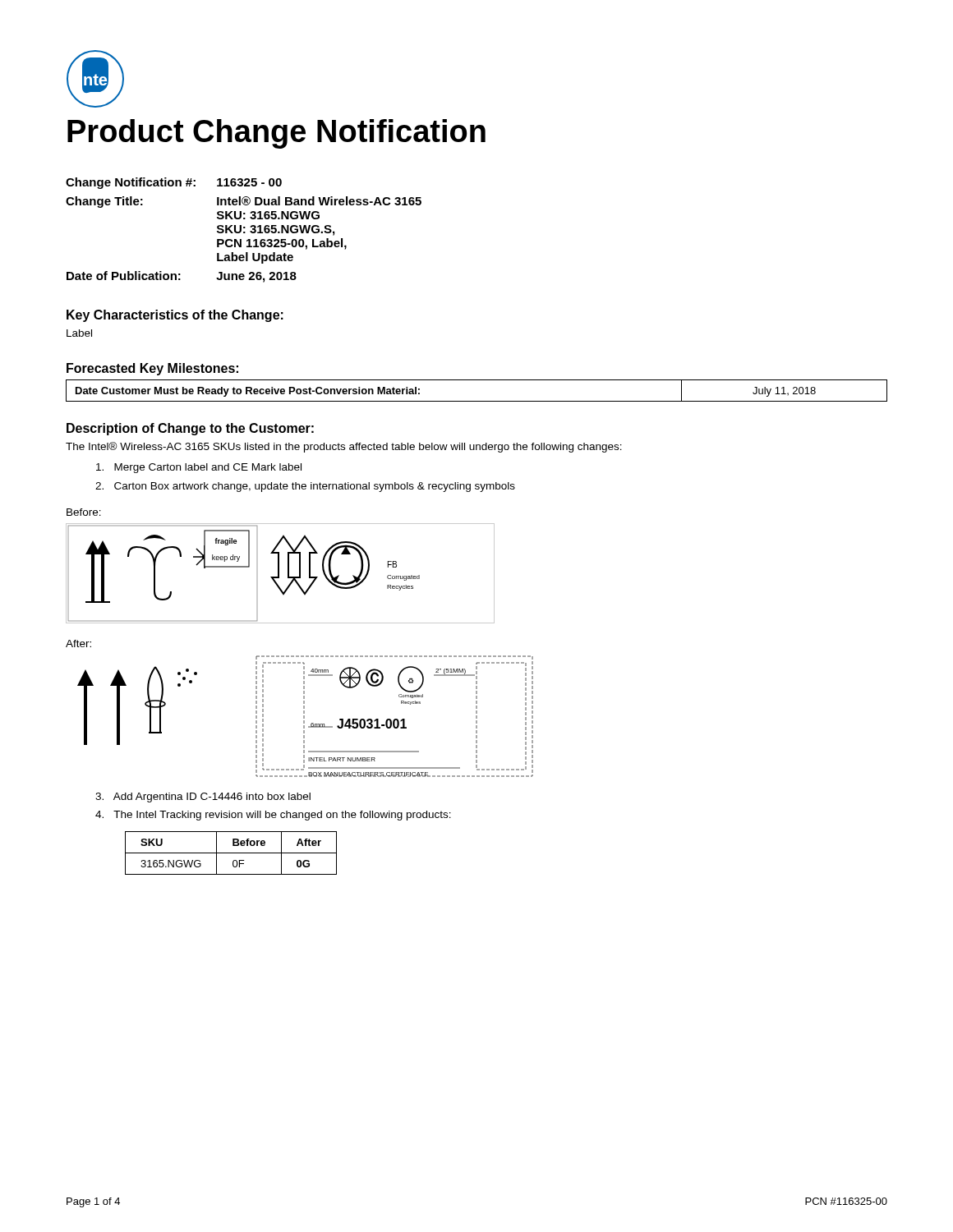Point to the block beginning "4. The Intel Tracking revision"
The image size is (953, 1232).
click(273, 815)
